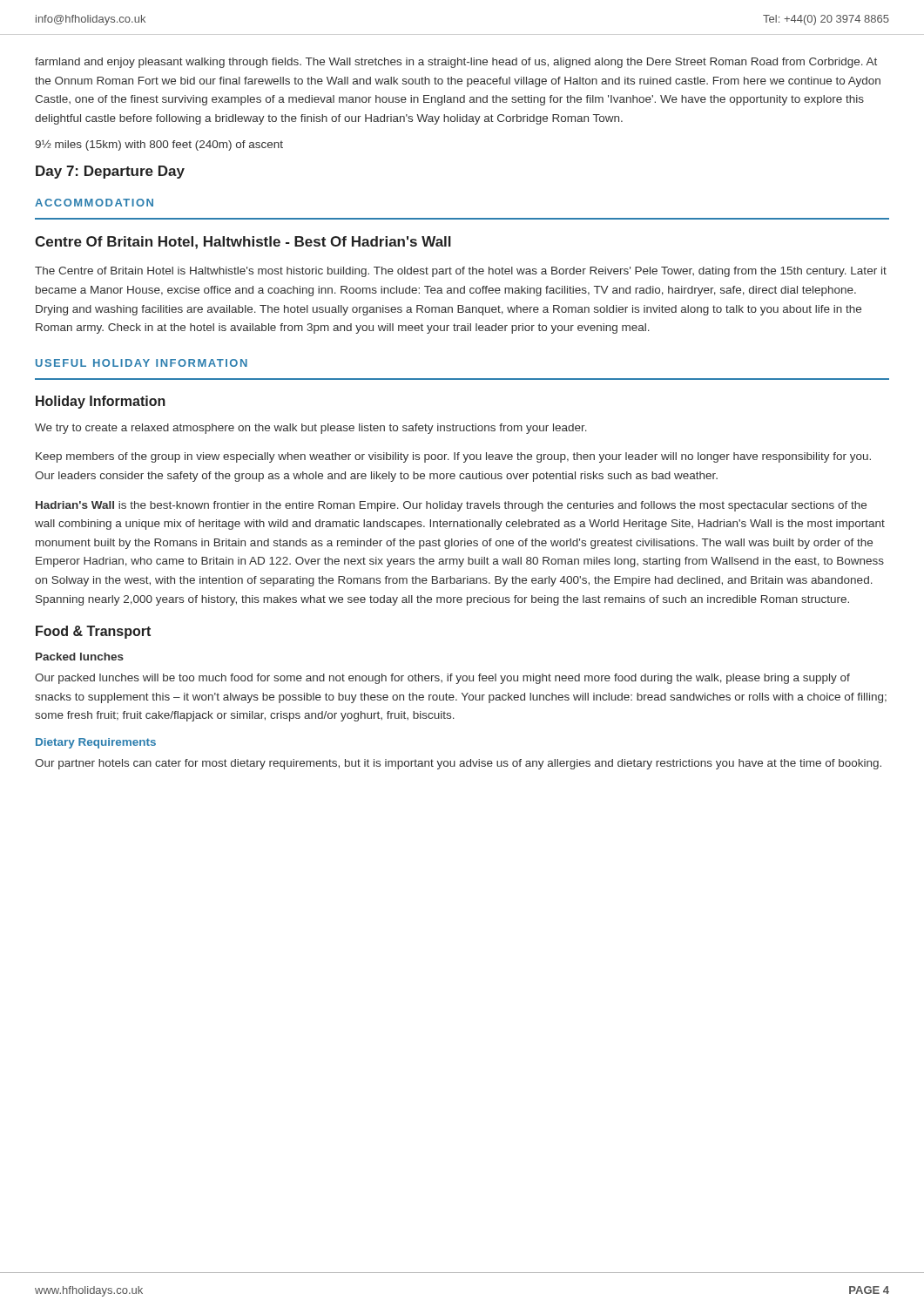The image size is (924, 1307).
Task: Point to the passage starting "Food & Transport"
Action: [93, 631]
